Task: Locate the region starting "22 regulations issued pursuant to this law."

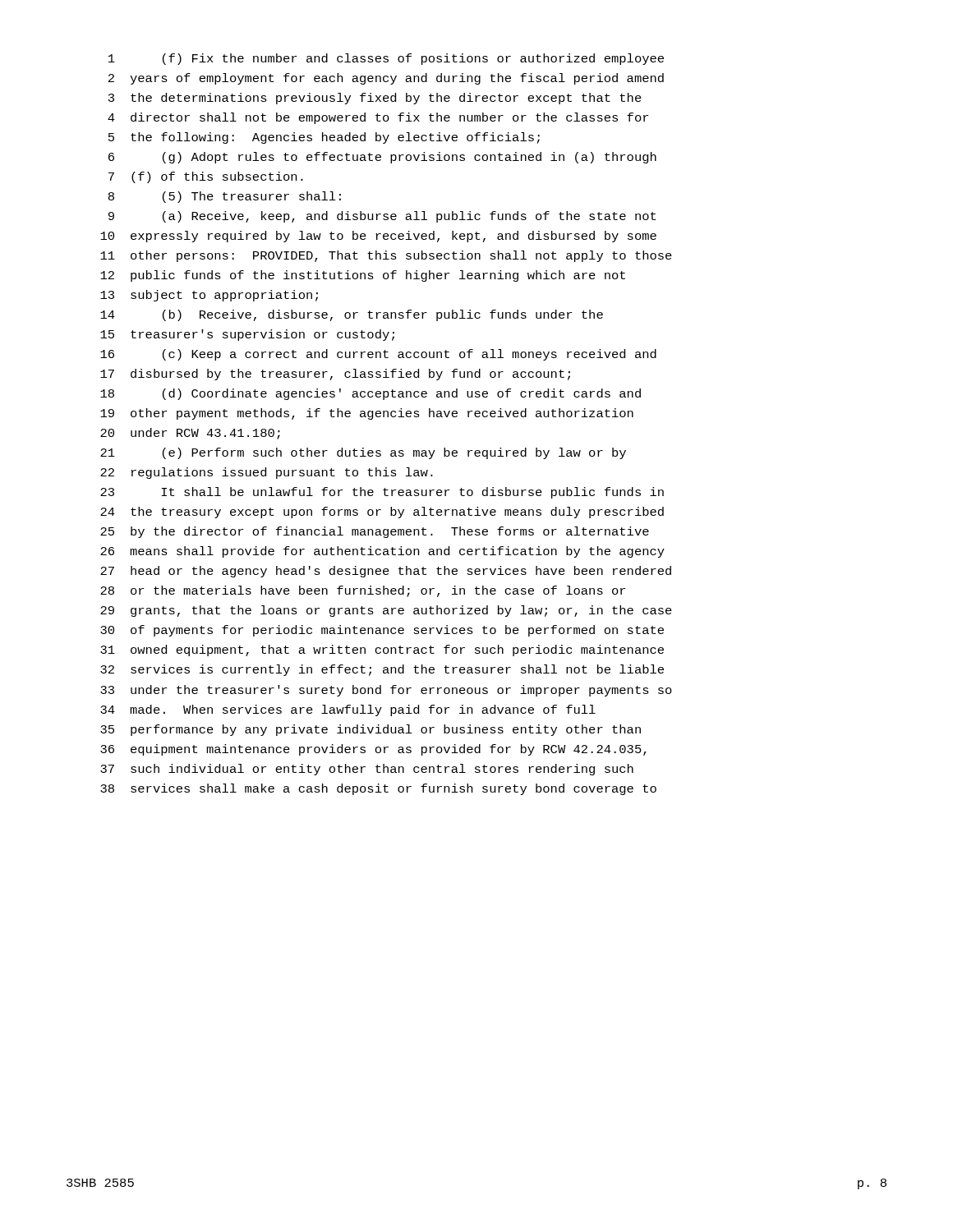Action: (267, 473)
